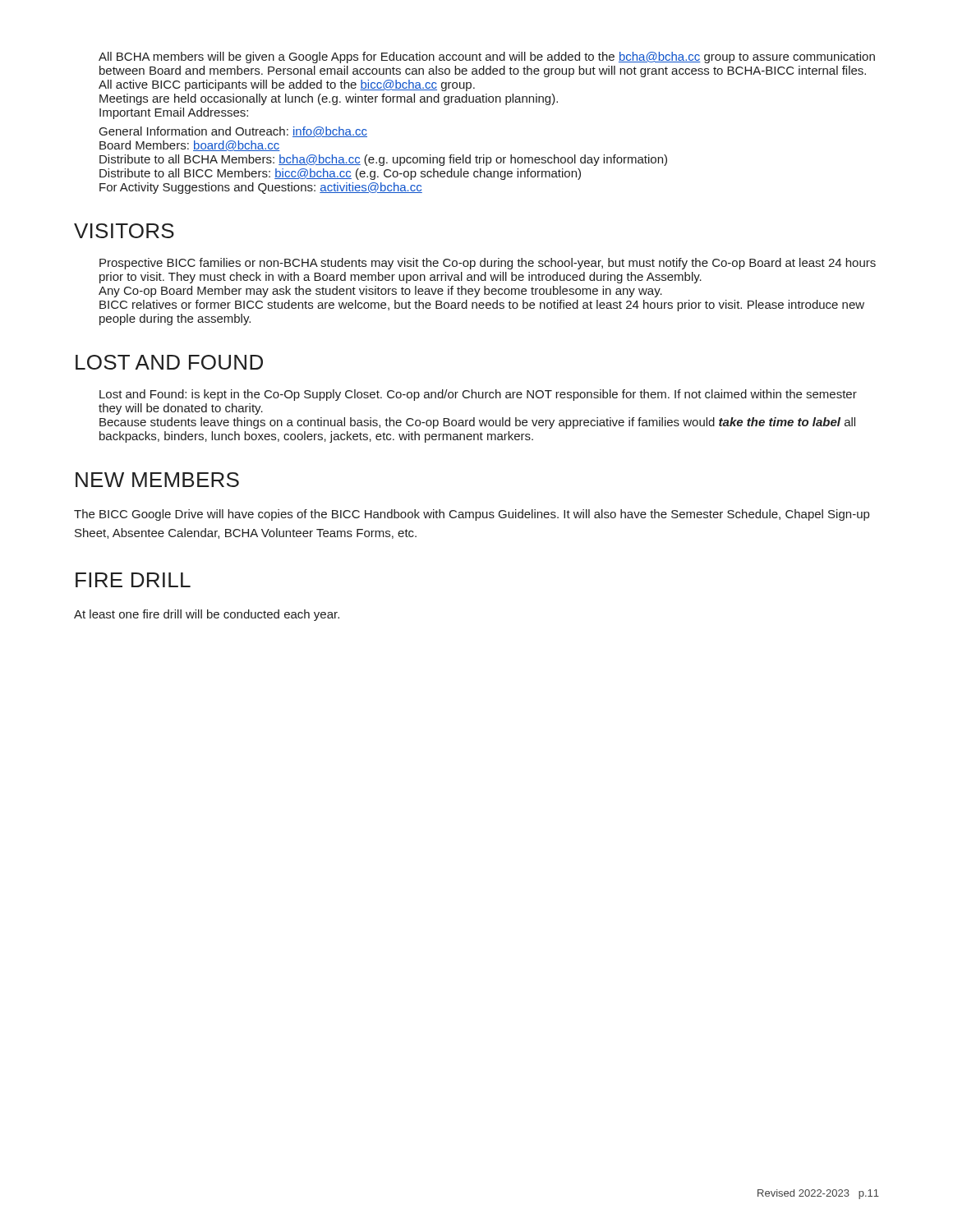The image size is (953, 1232).
Task: Find the block on this page that starts "Because students leave things on a continual basis,"
Action: click(489, 429)
